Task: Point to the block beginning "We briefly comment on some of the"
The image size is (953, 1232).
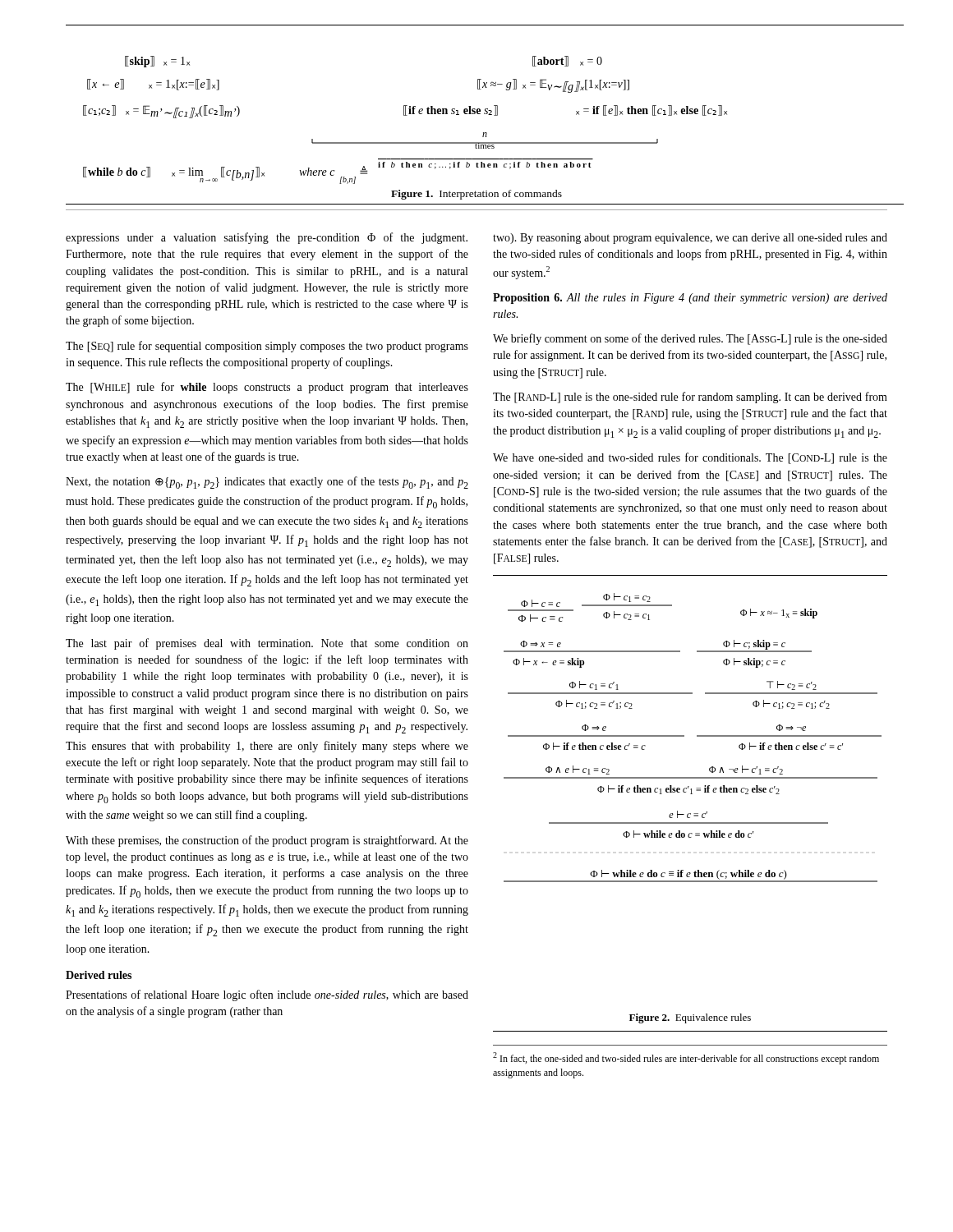Action: (x=690, y=356)
